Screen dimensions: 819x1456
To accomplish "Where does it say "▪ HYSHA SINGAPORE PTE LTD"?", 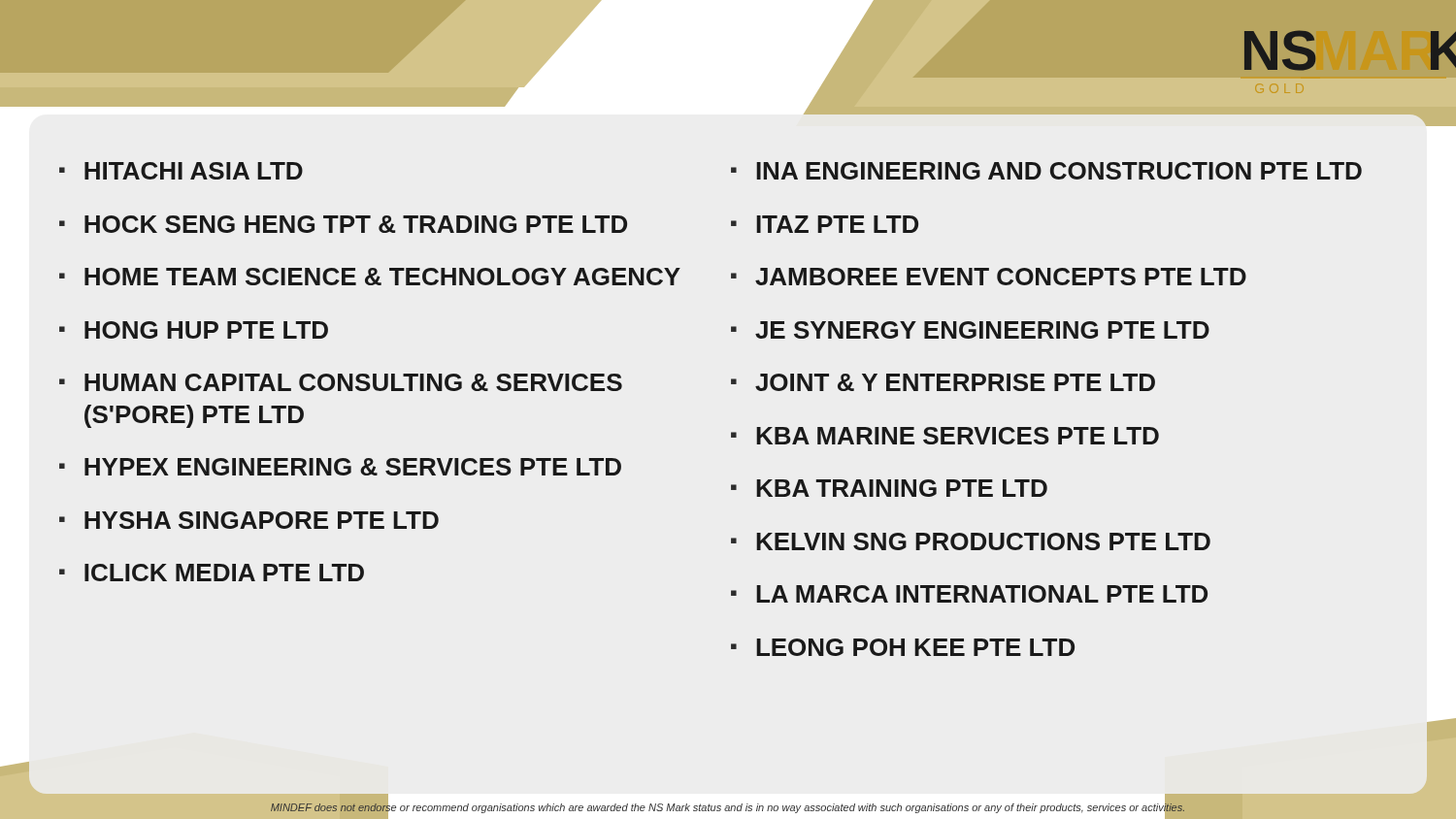I will (249, 520).
